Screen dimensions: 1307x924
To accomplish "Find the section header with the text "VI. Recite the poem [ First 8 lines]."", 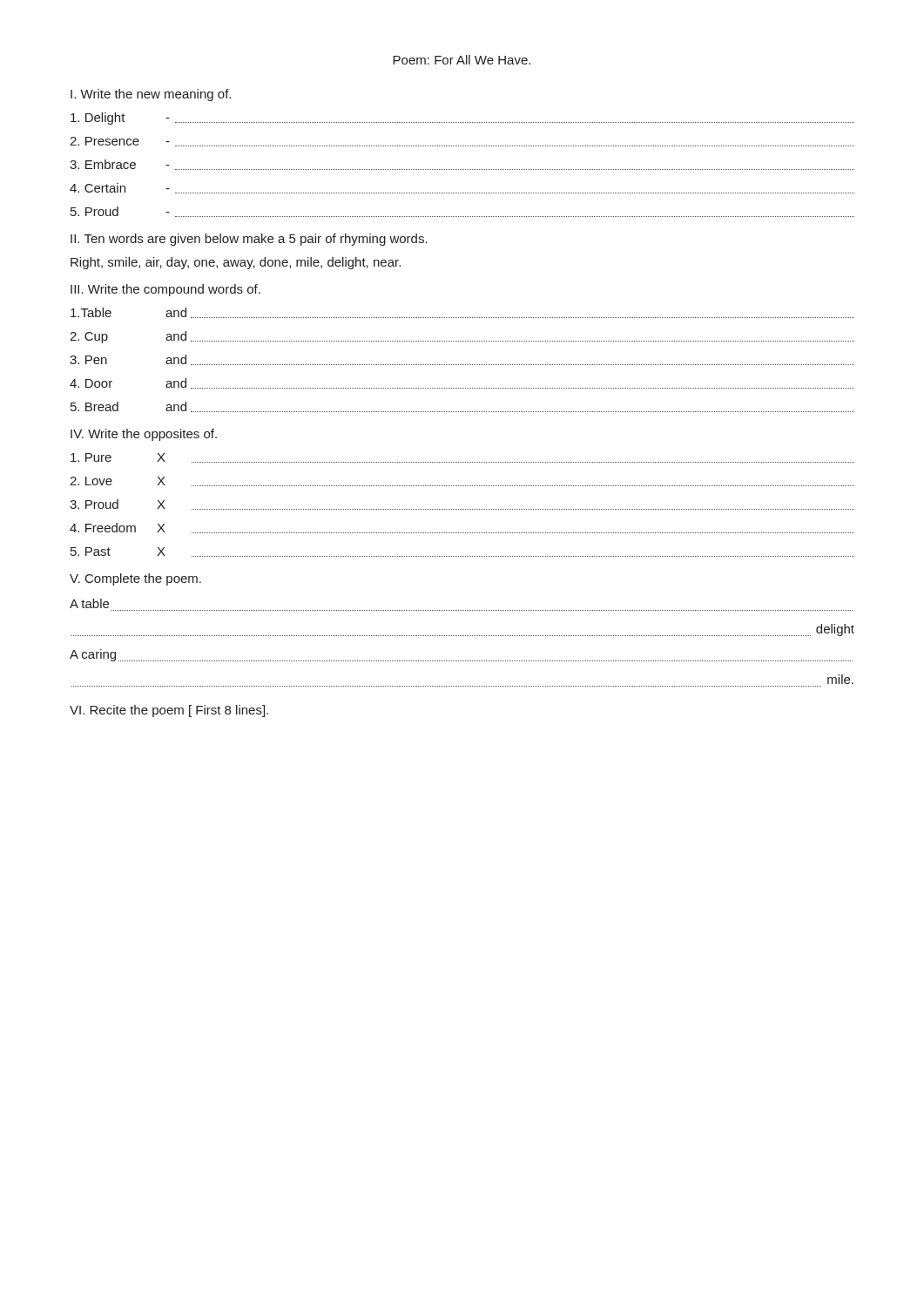I will click(x=170, y=710).
